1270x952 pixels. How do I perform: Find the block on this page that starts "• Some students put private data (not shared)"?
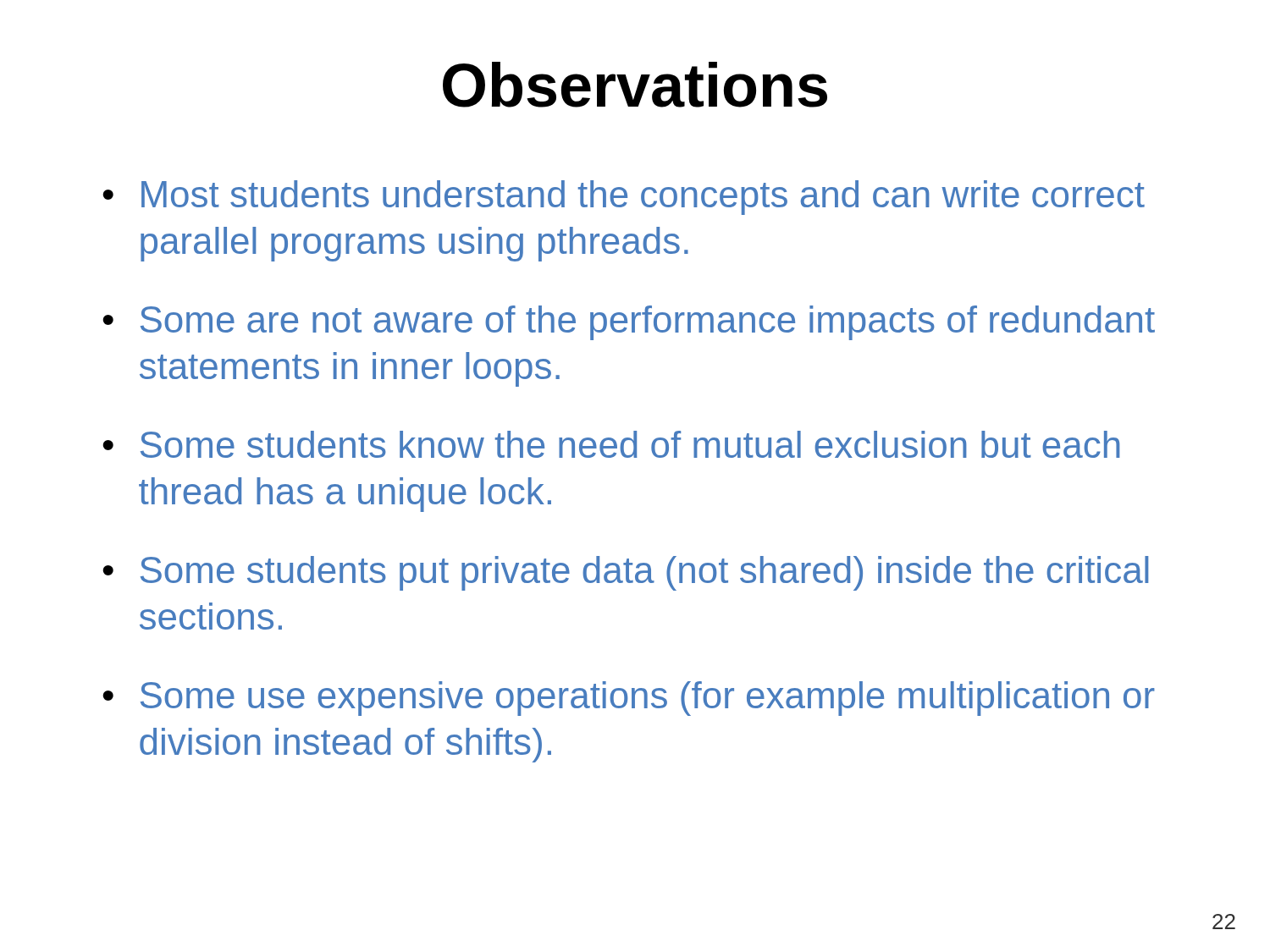(x=643, y=593)
